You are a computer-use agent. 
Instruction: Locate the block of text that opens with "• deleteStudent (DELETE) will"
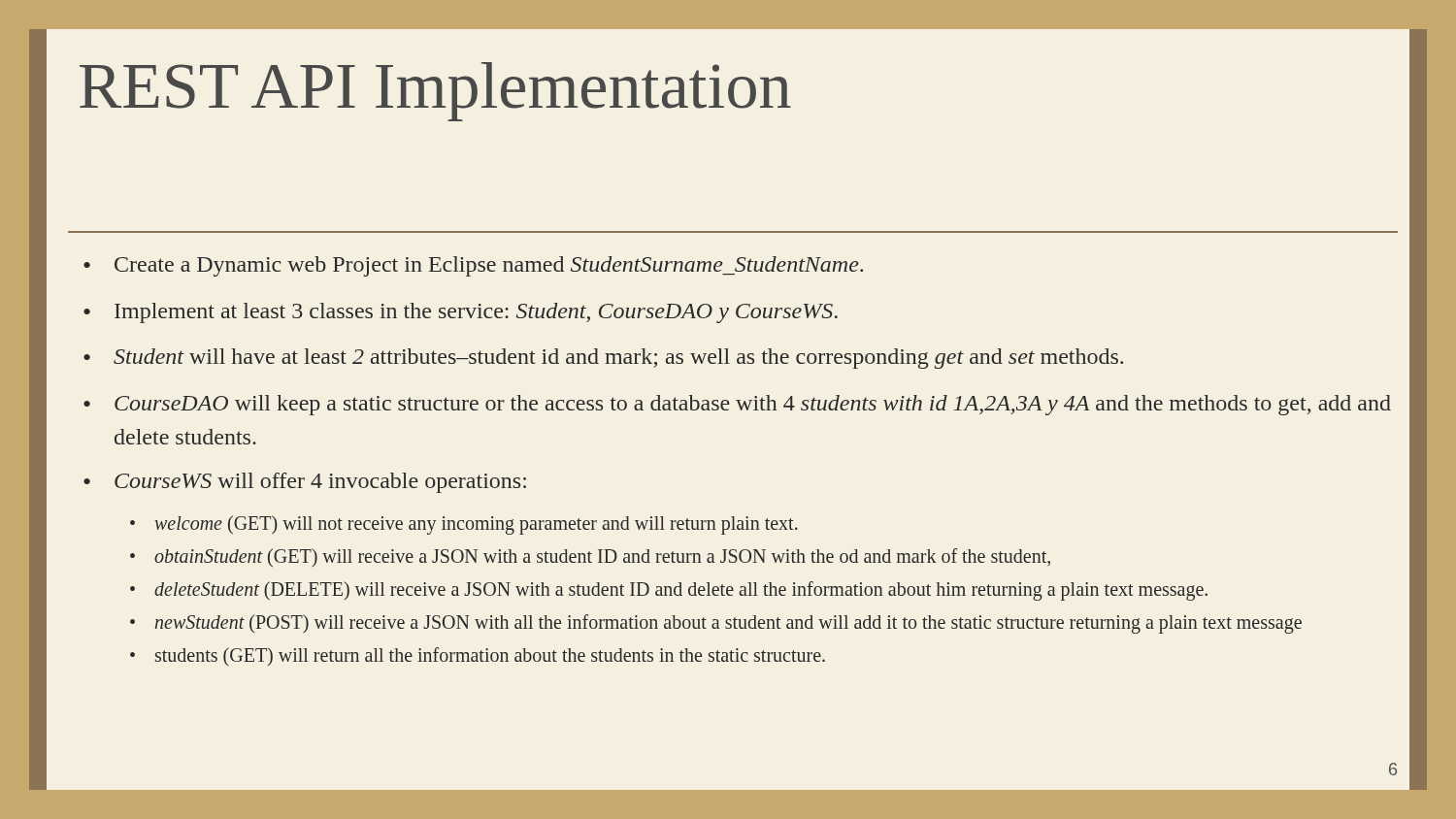[669, 589]
